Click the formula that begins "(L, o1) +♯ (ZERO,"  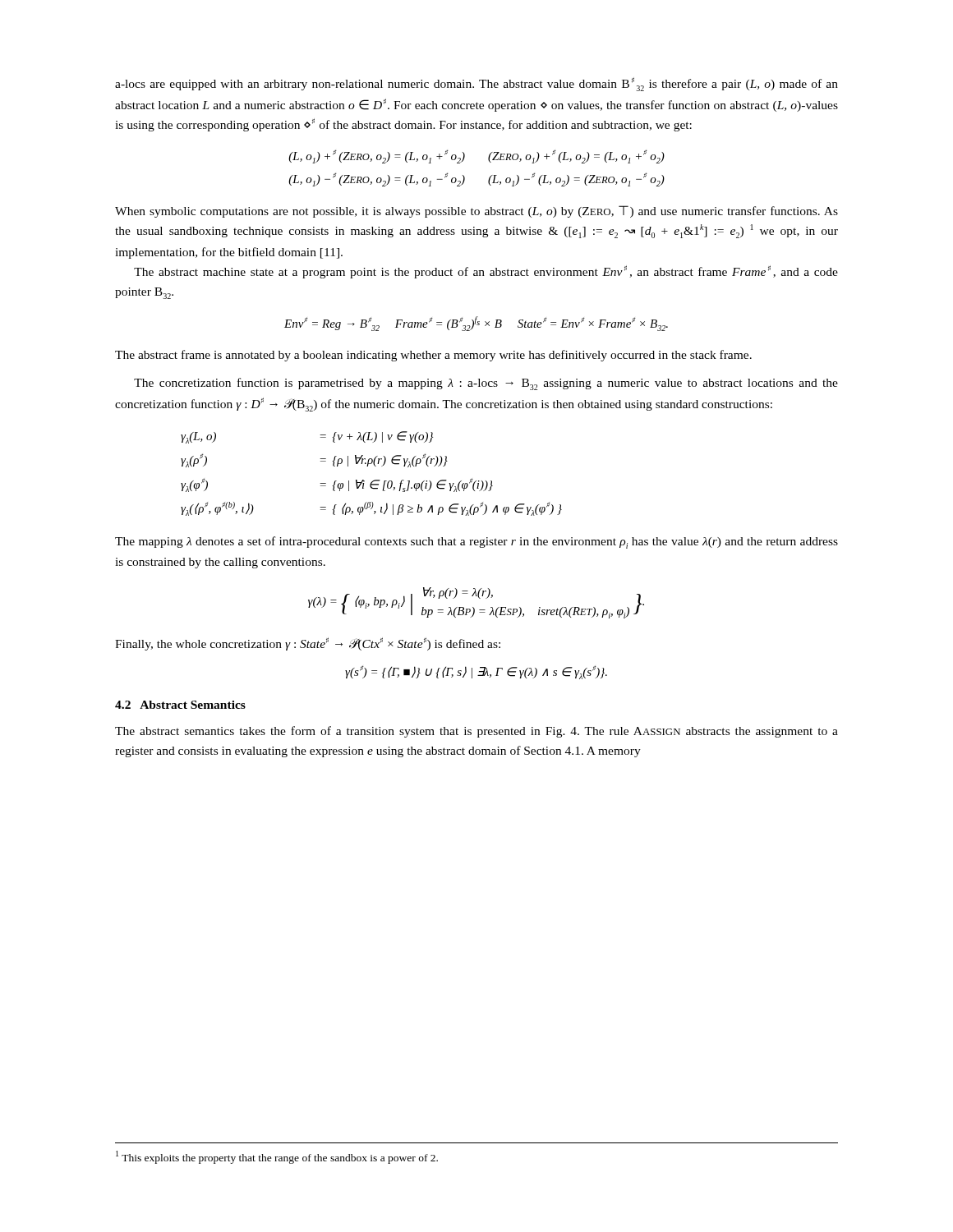pyautogui.click(x=382, y=156)
